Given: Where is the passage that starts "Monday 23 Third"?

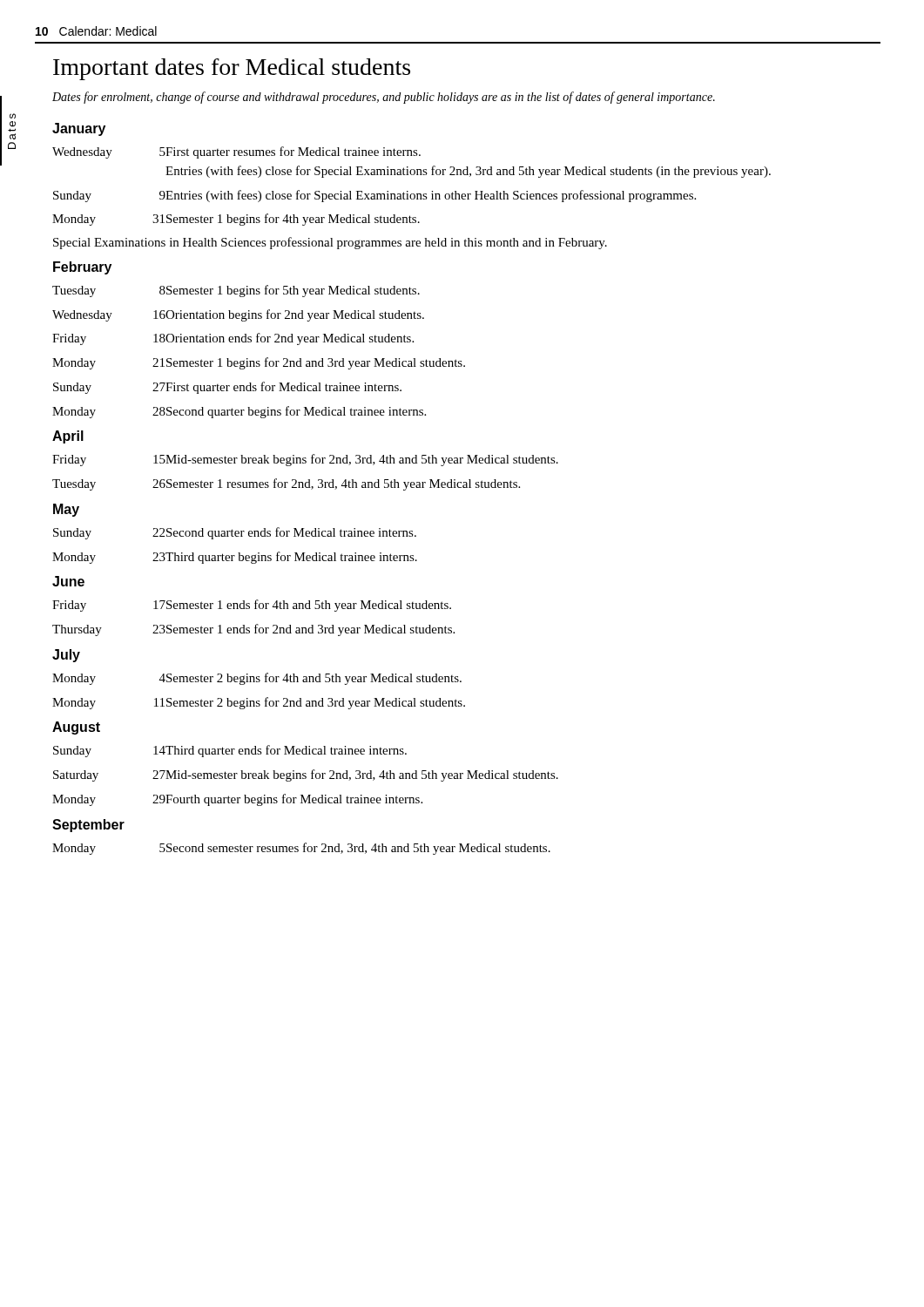Looking at the screenshot, I should tap(235, 558).
